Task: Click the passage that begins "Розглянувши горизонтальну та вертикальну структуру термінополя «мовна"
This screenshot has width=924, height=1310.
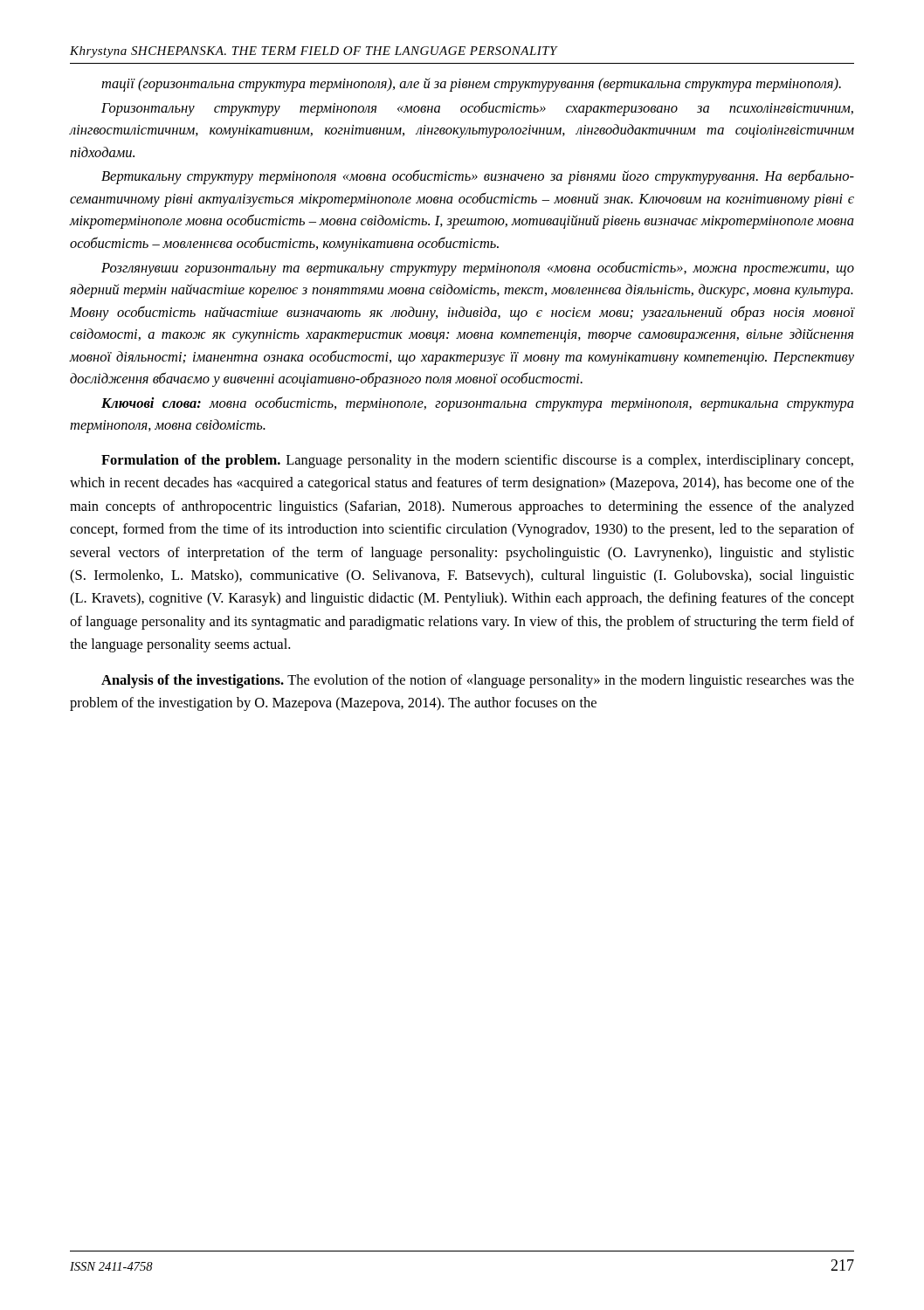Action: coord(462,323)
